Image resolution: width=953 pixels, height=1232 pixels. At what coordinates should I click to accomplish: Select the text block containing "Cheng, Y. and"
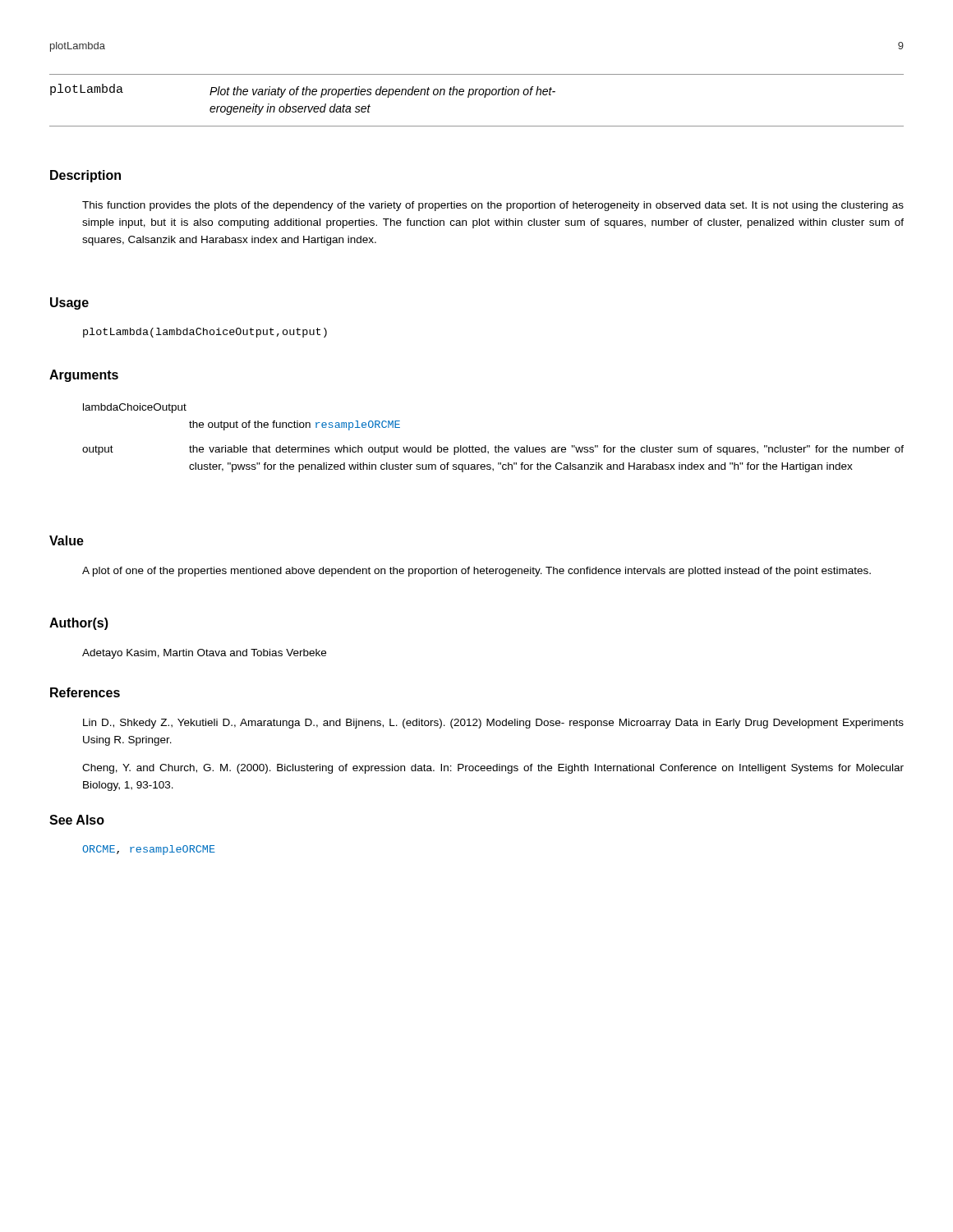pos(493,776)
